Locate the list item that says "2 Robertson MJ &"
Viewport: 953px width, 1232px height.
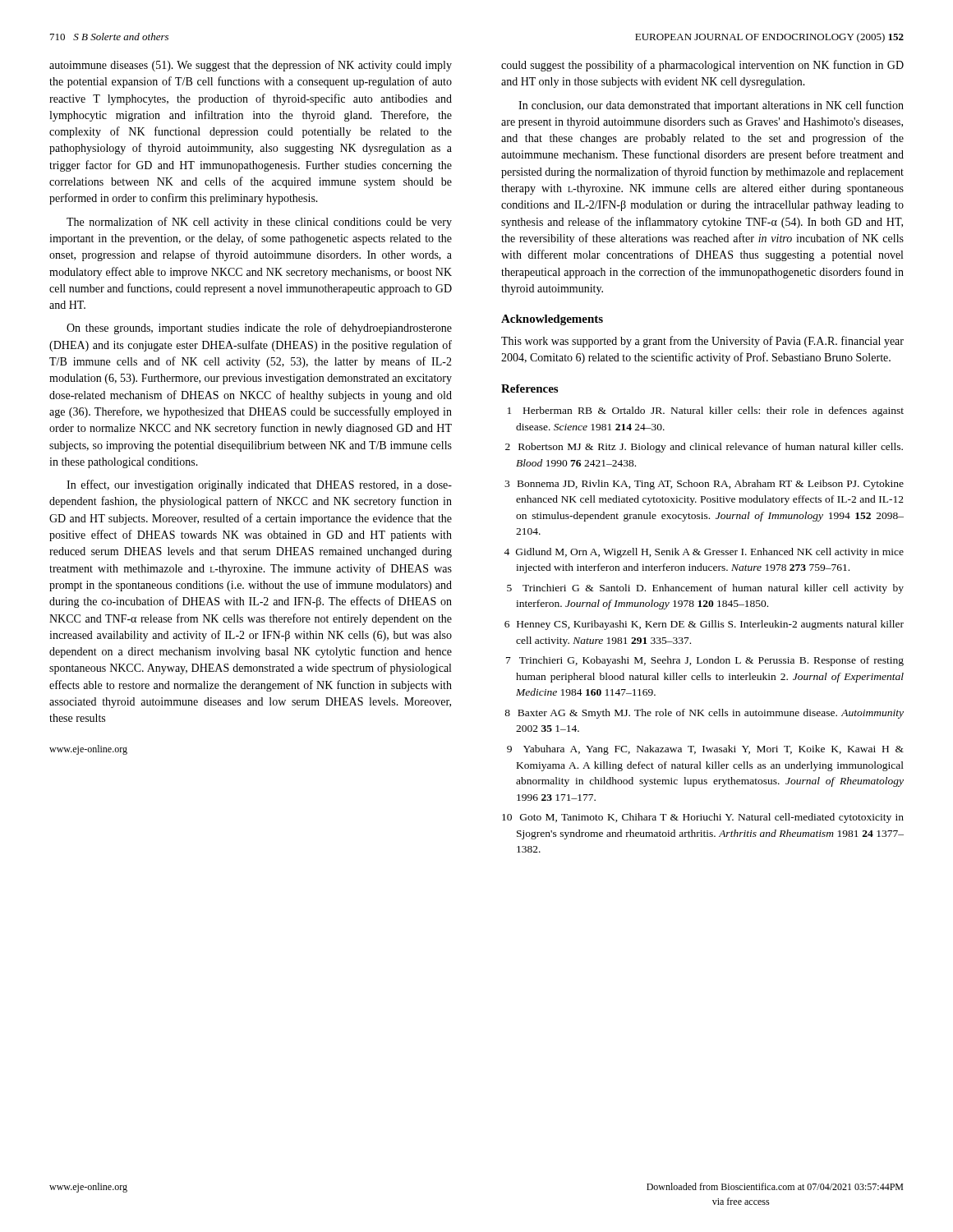tap(702, 455)
